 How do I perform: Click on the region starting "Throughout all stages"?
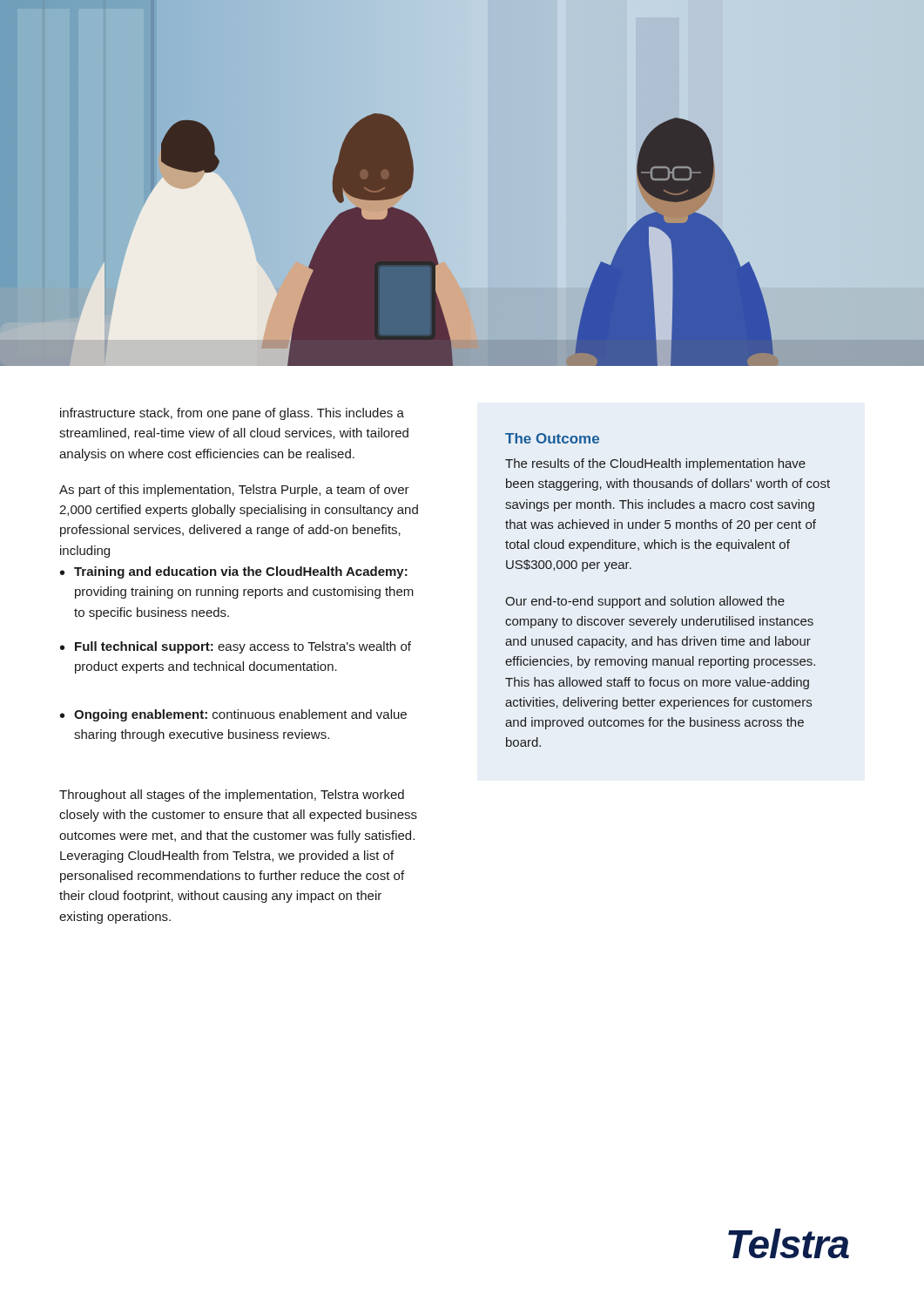click(242, 855)
